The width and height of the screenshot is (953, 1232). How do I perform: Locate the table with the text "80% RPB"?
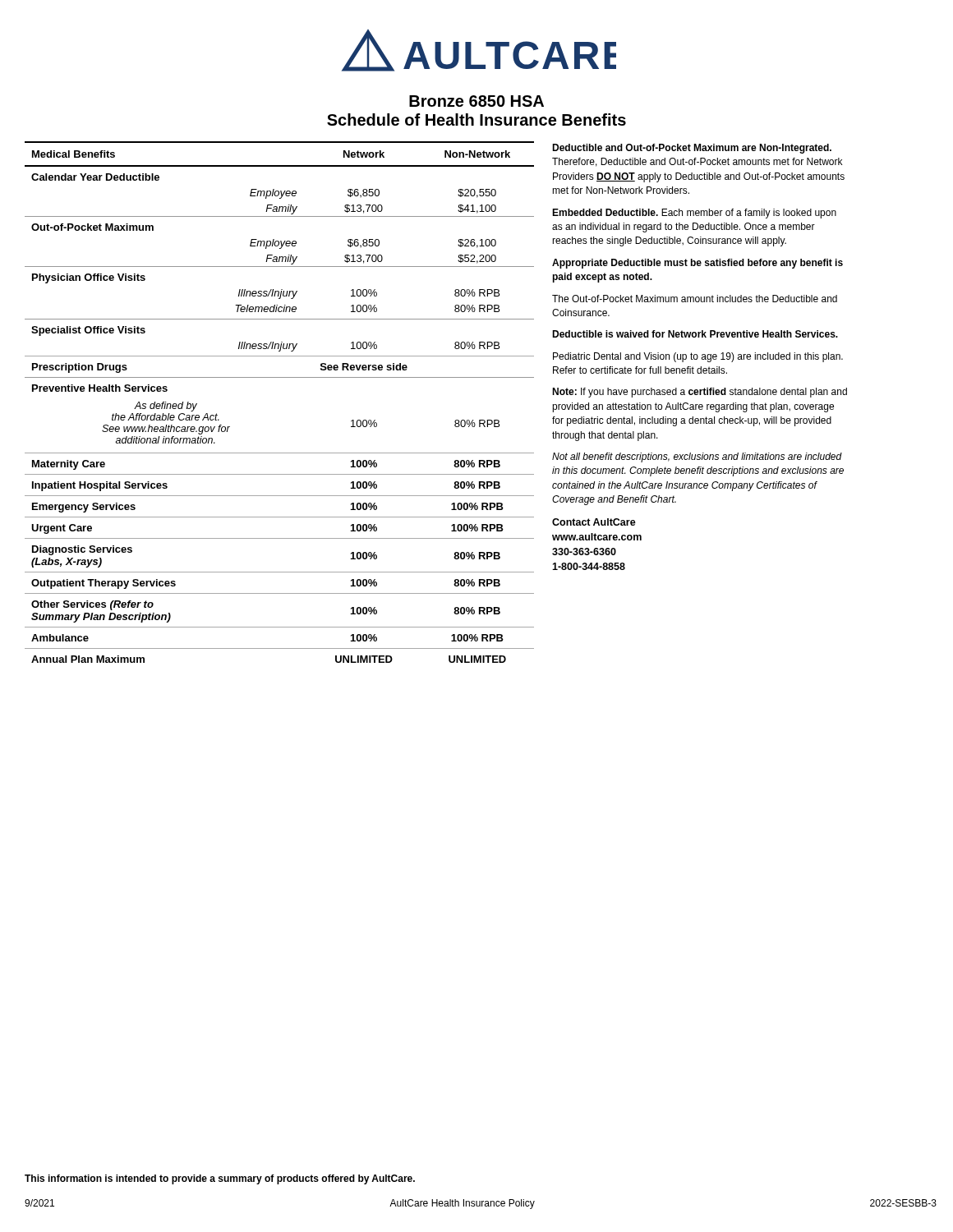(279, 404)
